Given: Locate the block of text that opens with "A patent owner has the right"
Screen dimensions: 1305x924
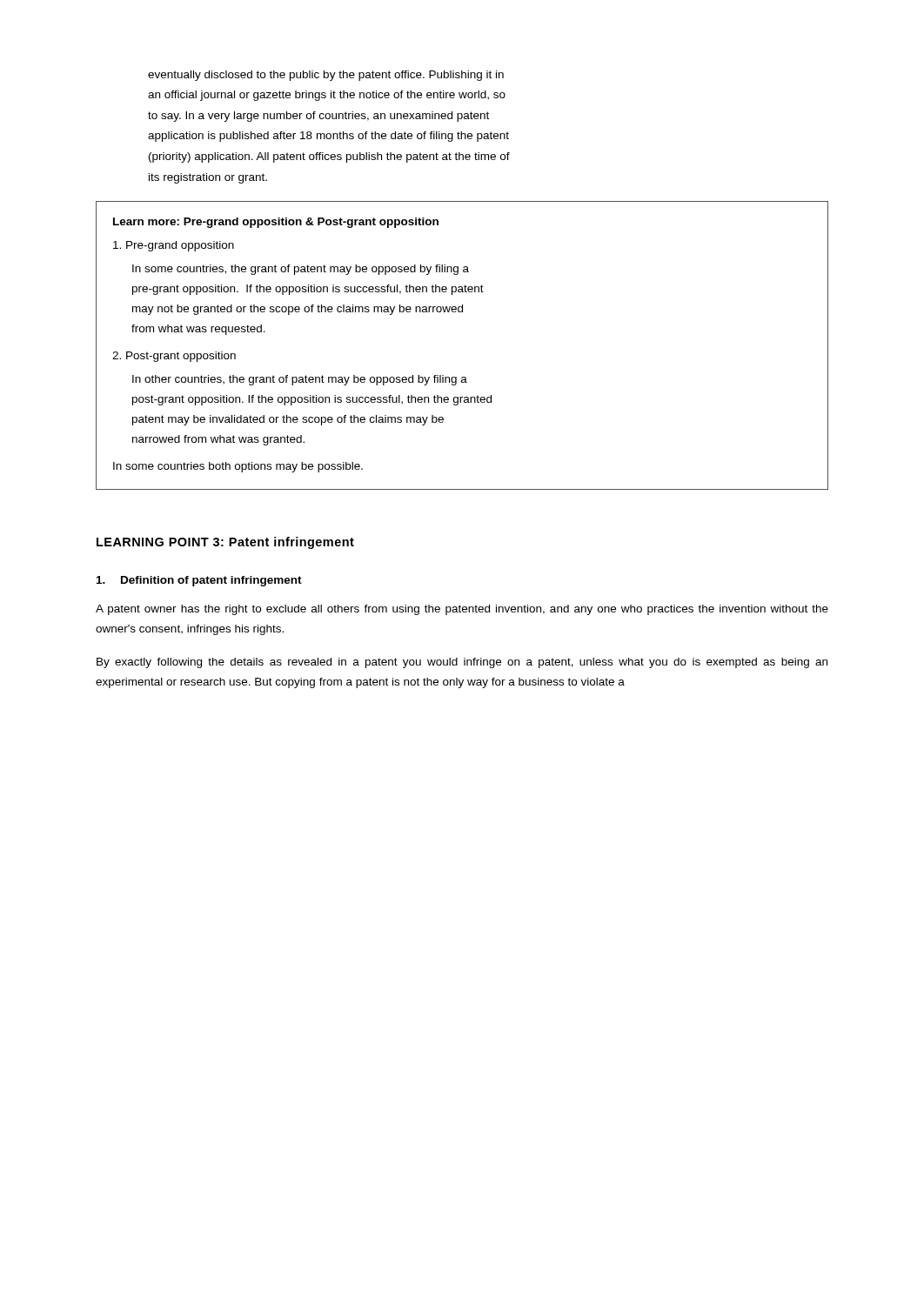Looking at the screenshot, I should (462, 619).
